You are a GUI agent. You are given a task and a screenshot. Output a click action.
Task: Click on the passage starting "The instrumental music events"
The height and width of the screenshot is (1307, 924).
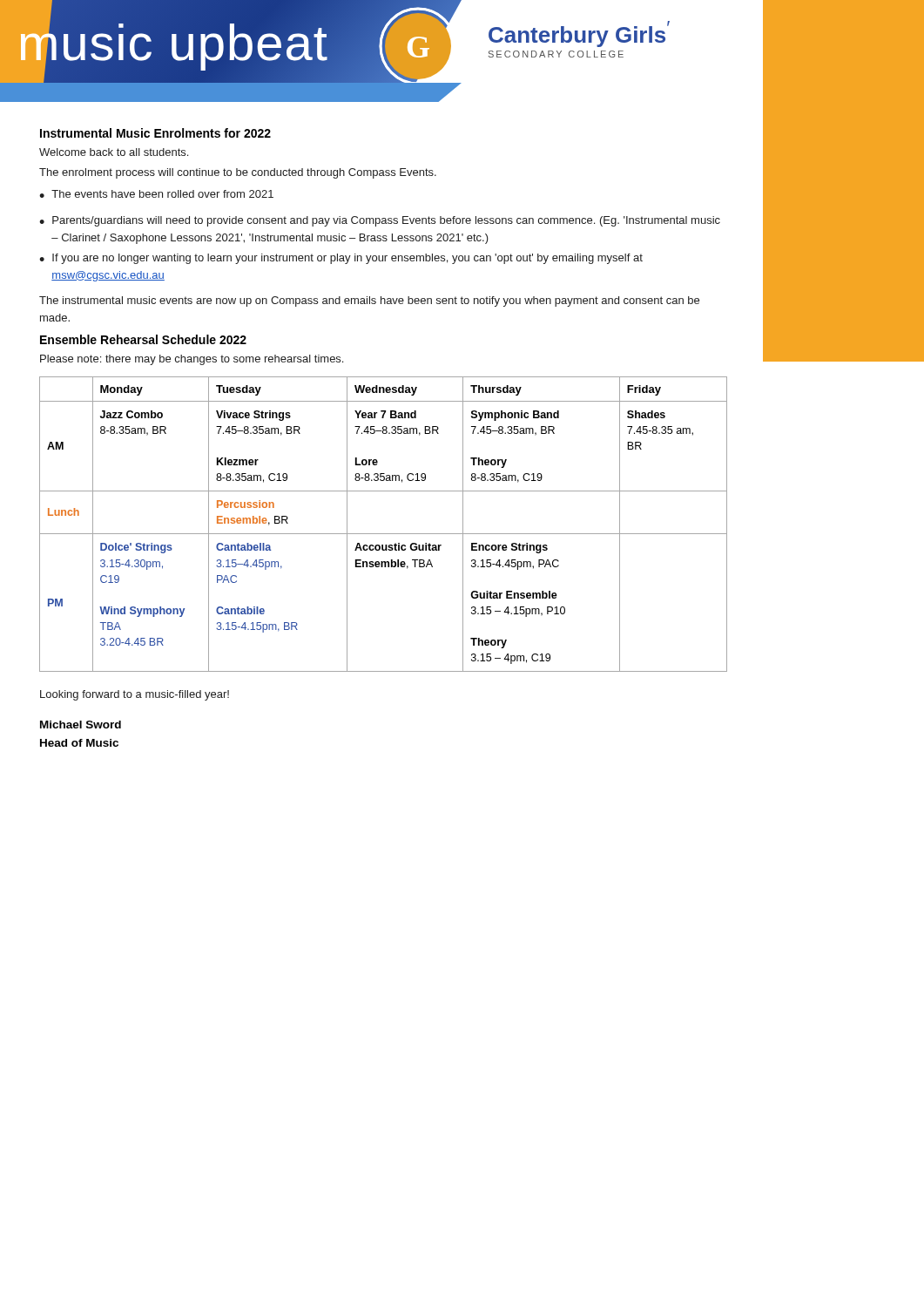click(x=383, y=309)
